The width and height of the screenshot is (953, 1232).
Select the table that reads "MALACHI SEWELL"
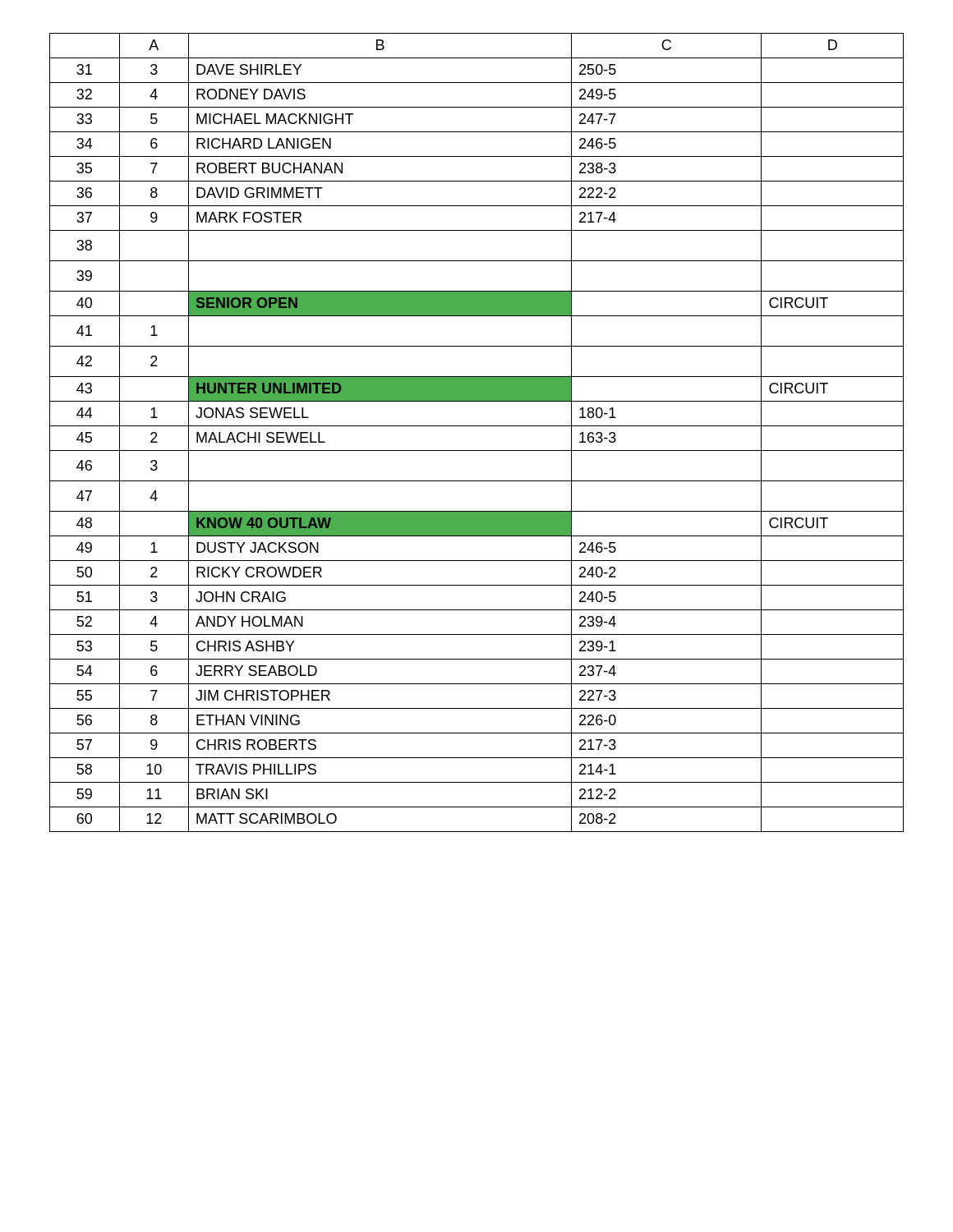coord(476,432)
